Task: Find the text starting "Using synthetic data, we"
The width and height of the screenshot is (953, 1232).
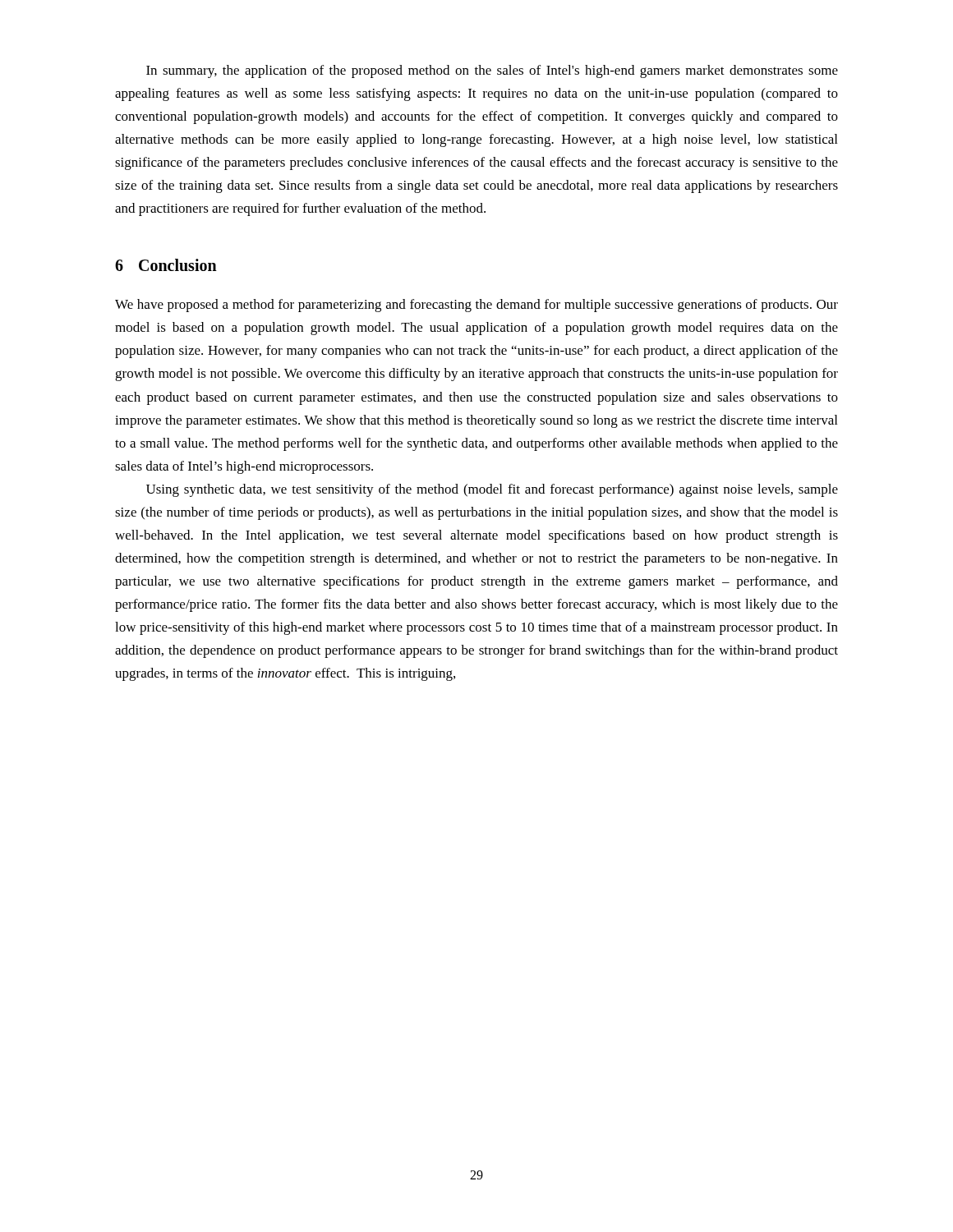Action: (x=476, y=581)
